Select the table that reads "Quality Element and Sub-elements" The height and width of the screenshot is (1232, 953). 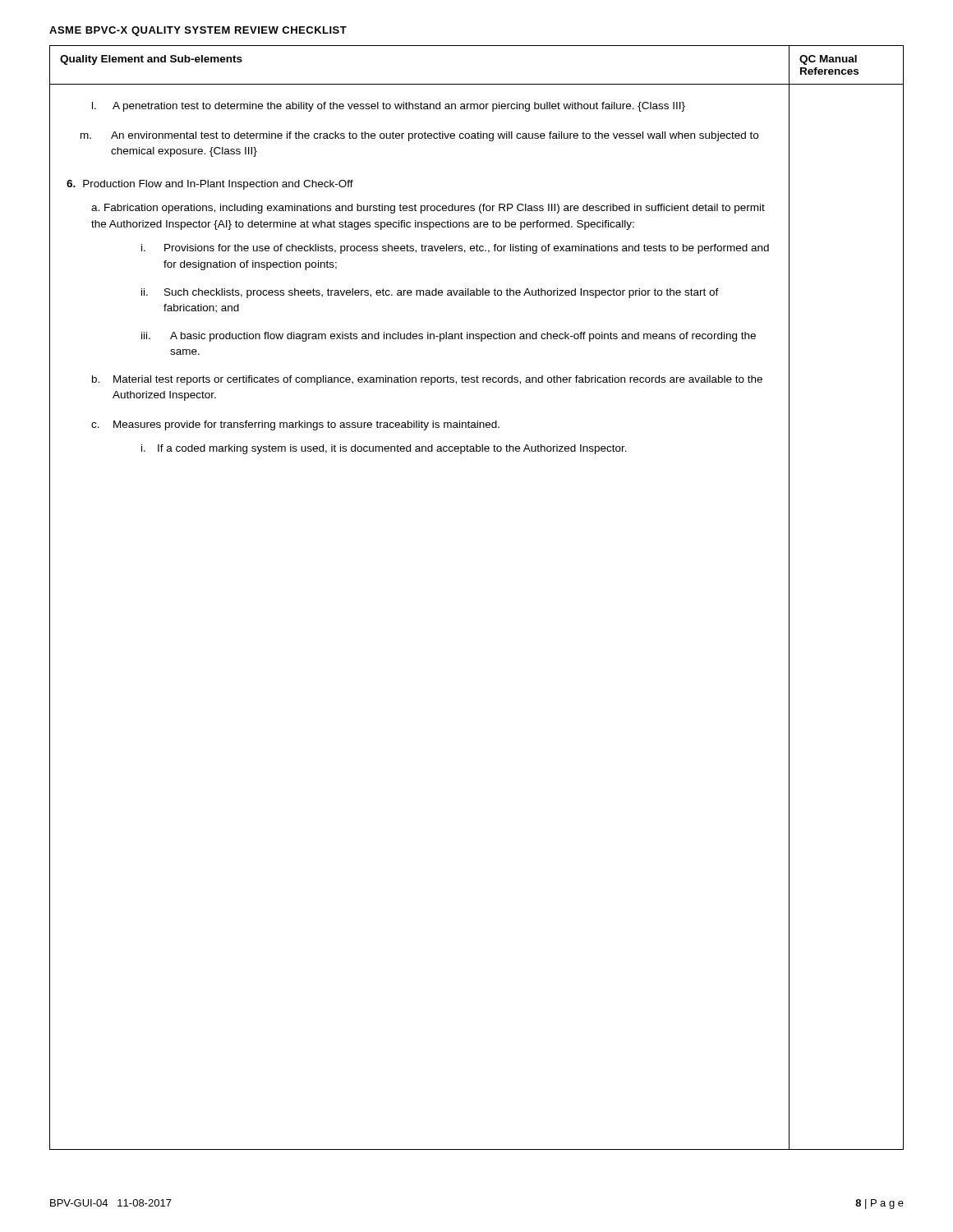pyautogui.click(x=476, y=598)
